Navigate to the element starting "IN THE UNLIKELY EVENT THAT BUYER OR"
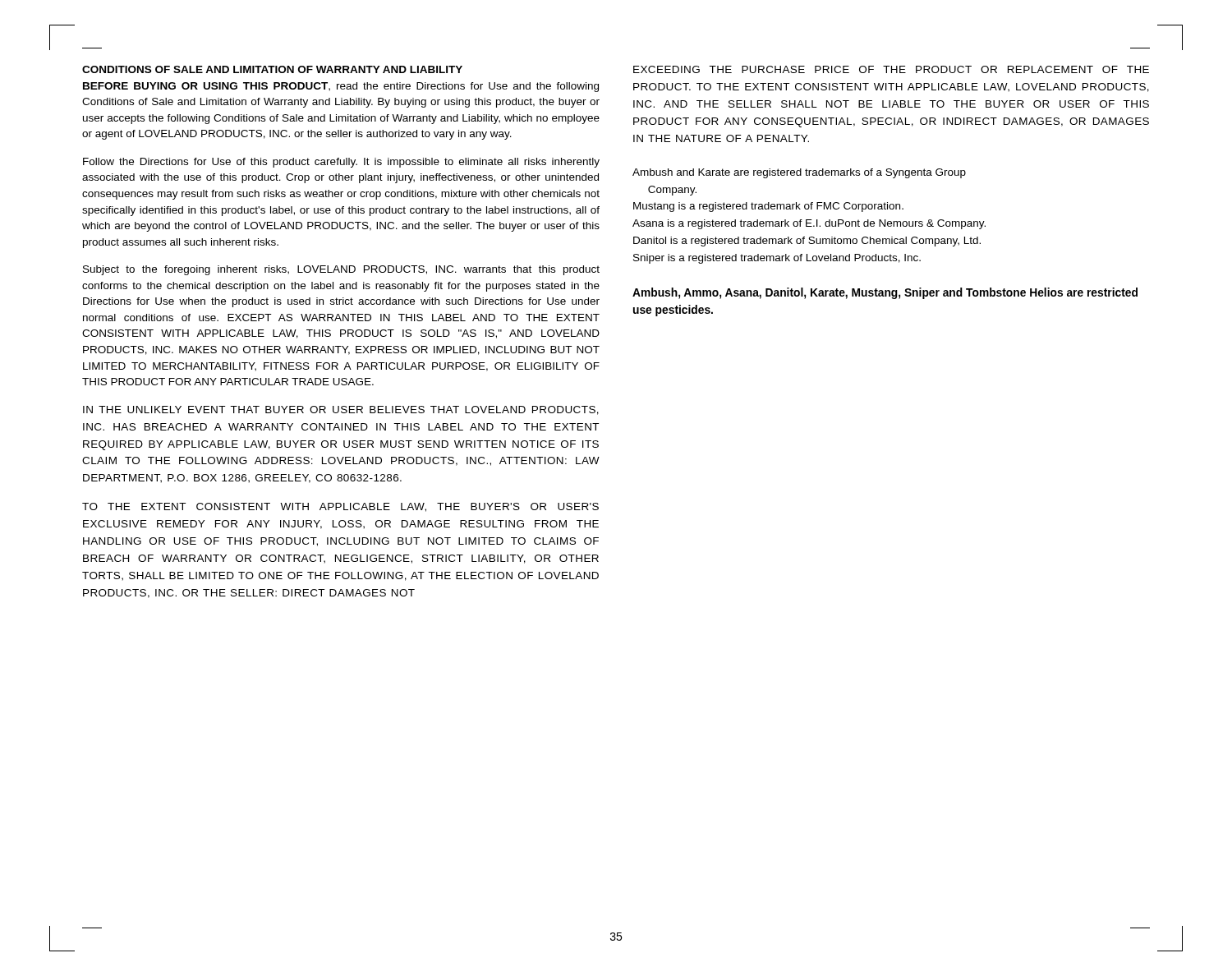 click(341, 444)
